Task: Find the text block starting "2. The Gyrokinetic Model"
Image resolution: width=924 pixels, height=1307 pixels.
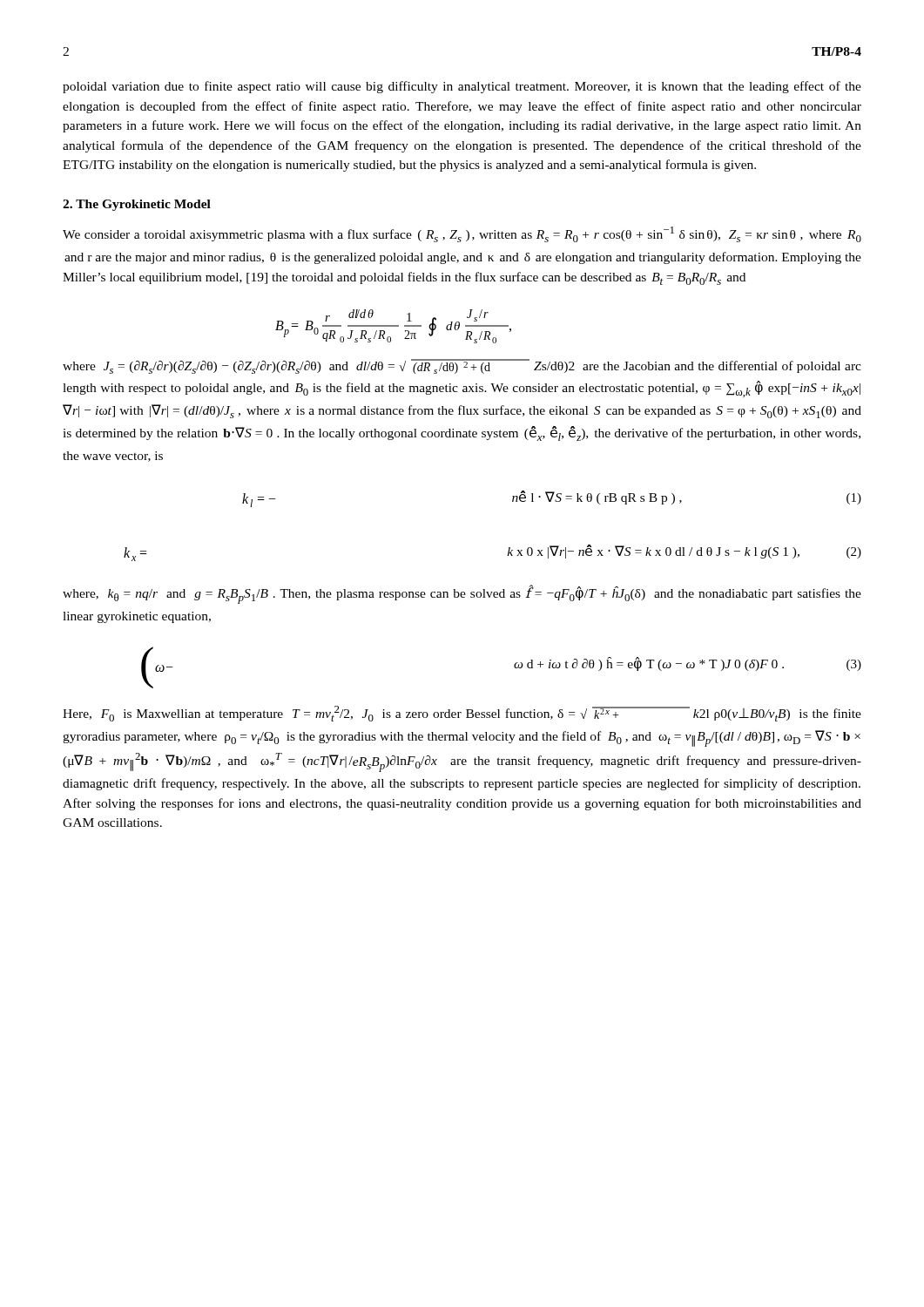Action: coord(137,205)
